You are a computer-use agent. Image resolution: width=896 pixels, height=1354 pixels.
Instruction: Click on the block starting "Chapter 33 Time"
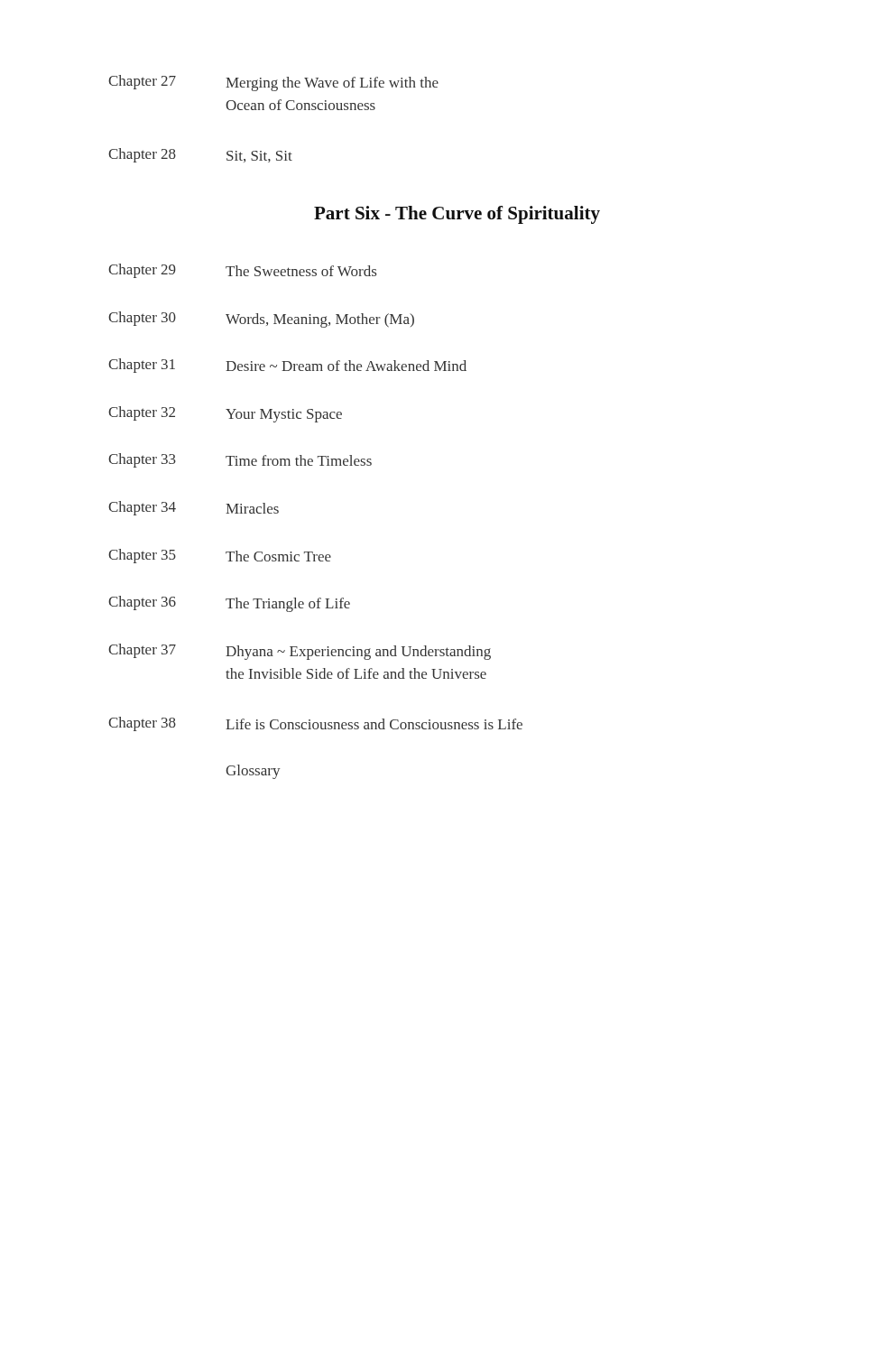[240, 462]
